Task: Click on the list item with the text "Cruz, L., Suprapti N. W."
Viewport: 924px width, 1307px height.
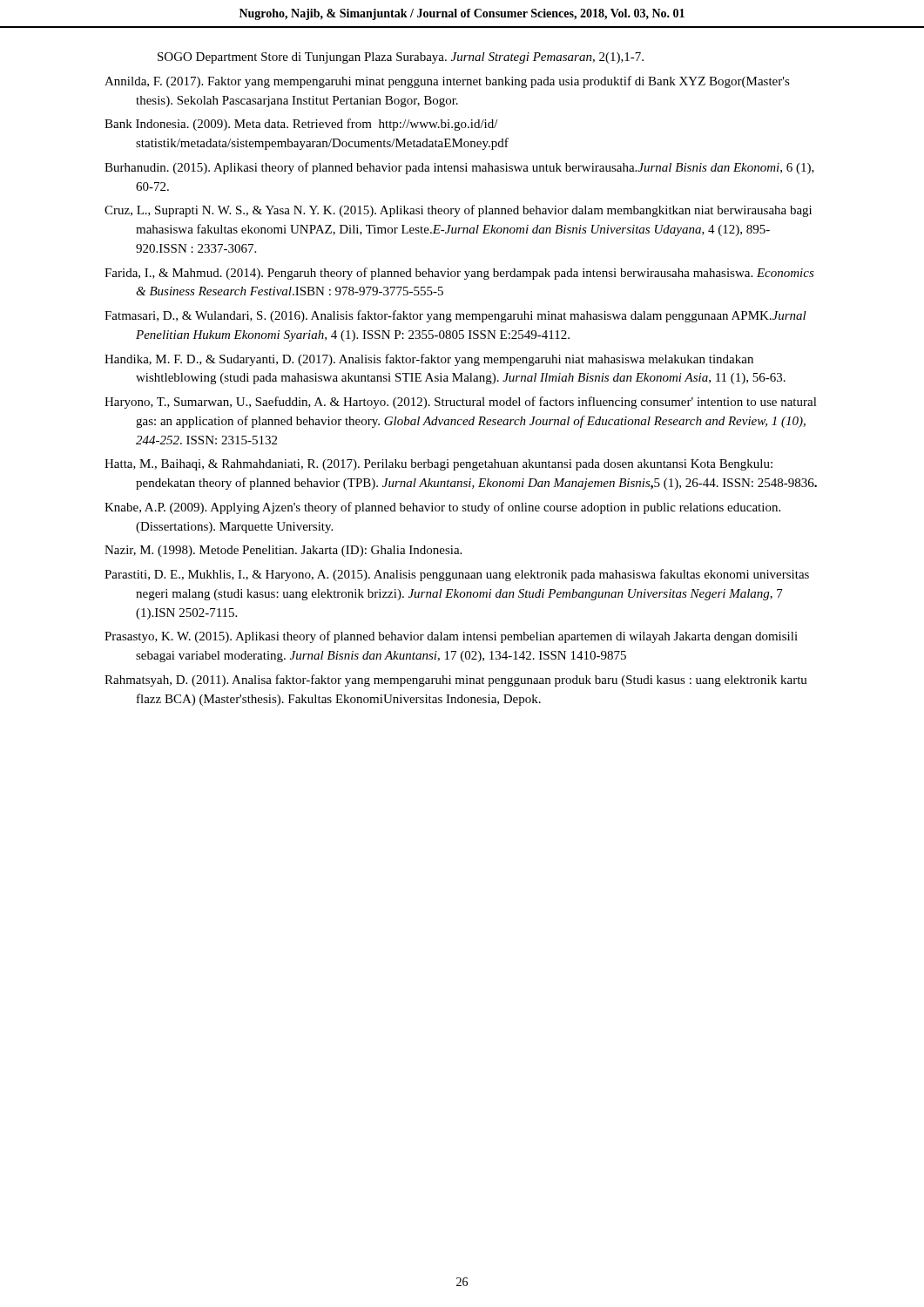Action: pos(458,229)
